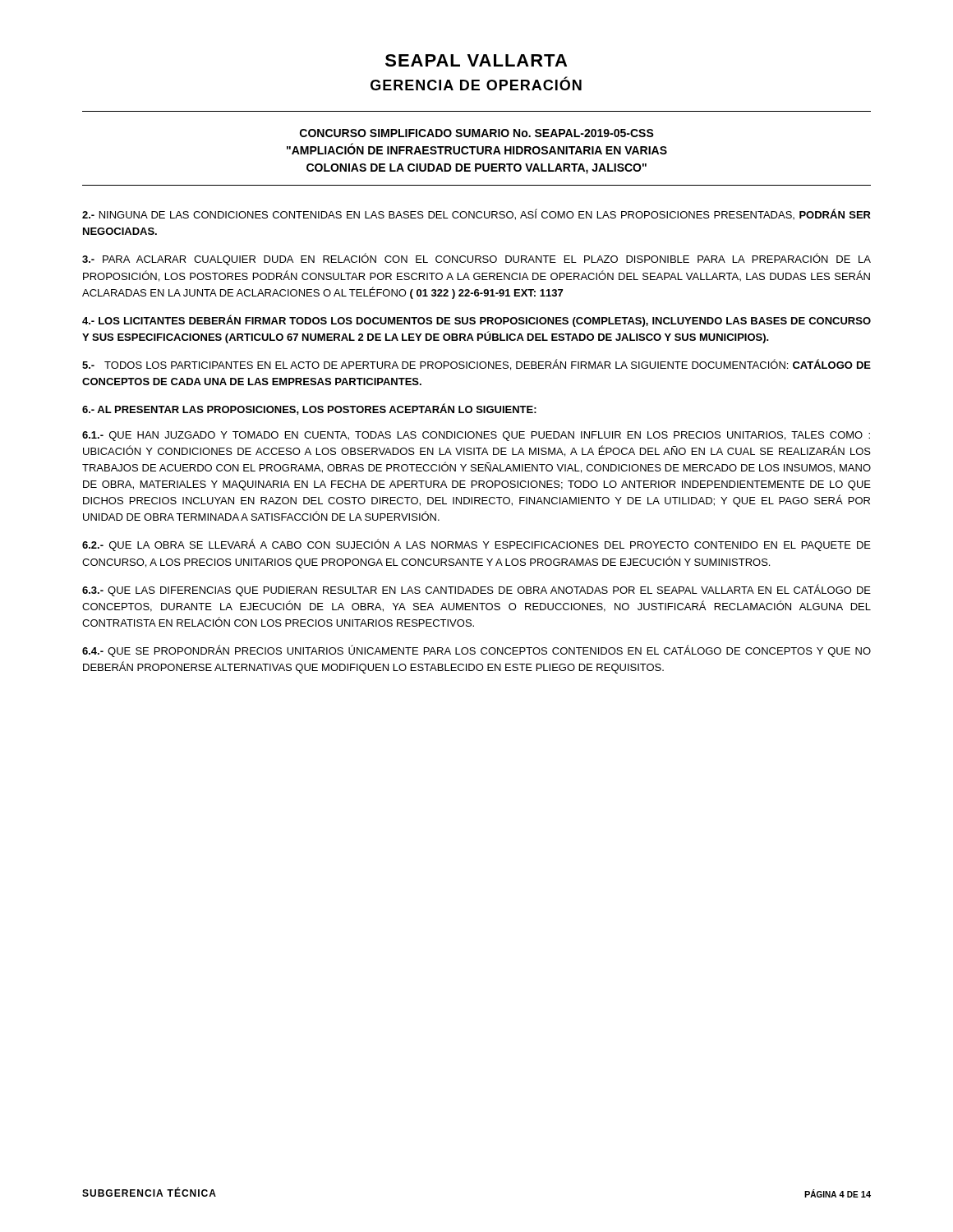Select the section header containing "CONCURSO SIMPLIFICADO SUMARIO"
Viewport: 953px width, 1232px height.
coord(476,150)
